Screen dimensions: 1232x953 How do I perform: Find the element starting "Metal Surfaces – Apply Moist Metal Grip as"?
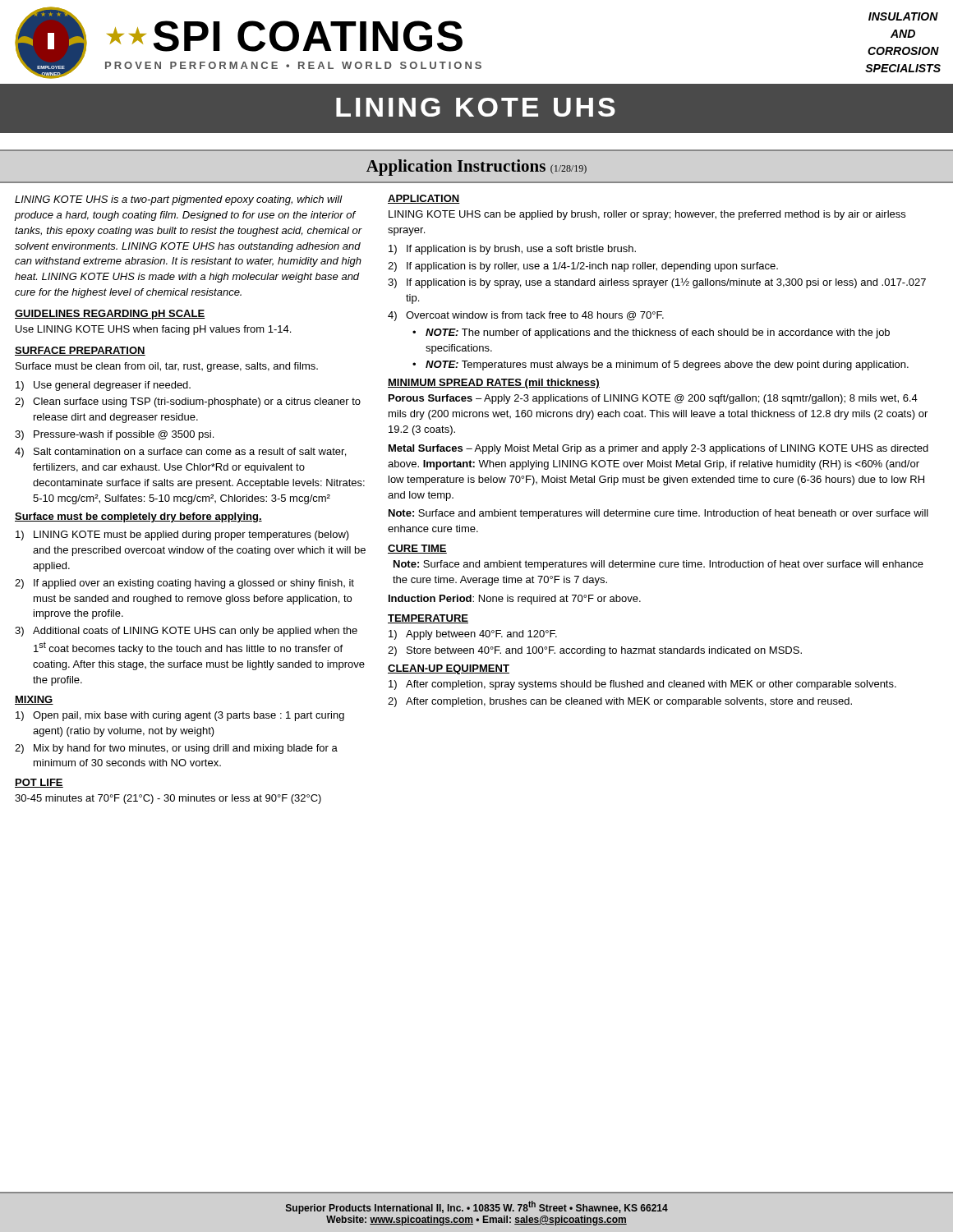click(x=658, y=471)
